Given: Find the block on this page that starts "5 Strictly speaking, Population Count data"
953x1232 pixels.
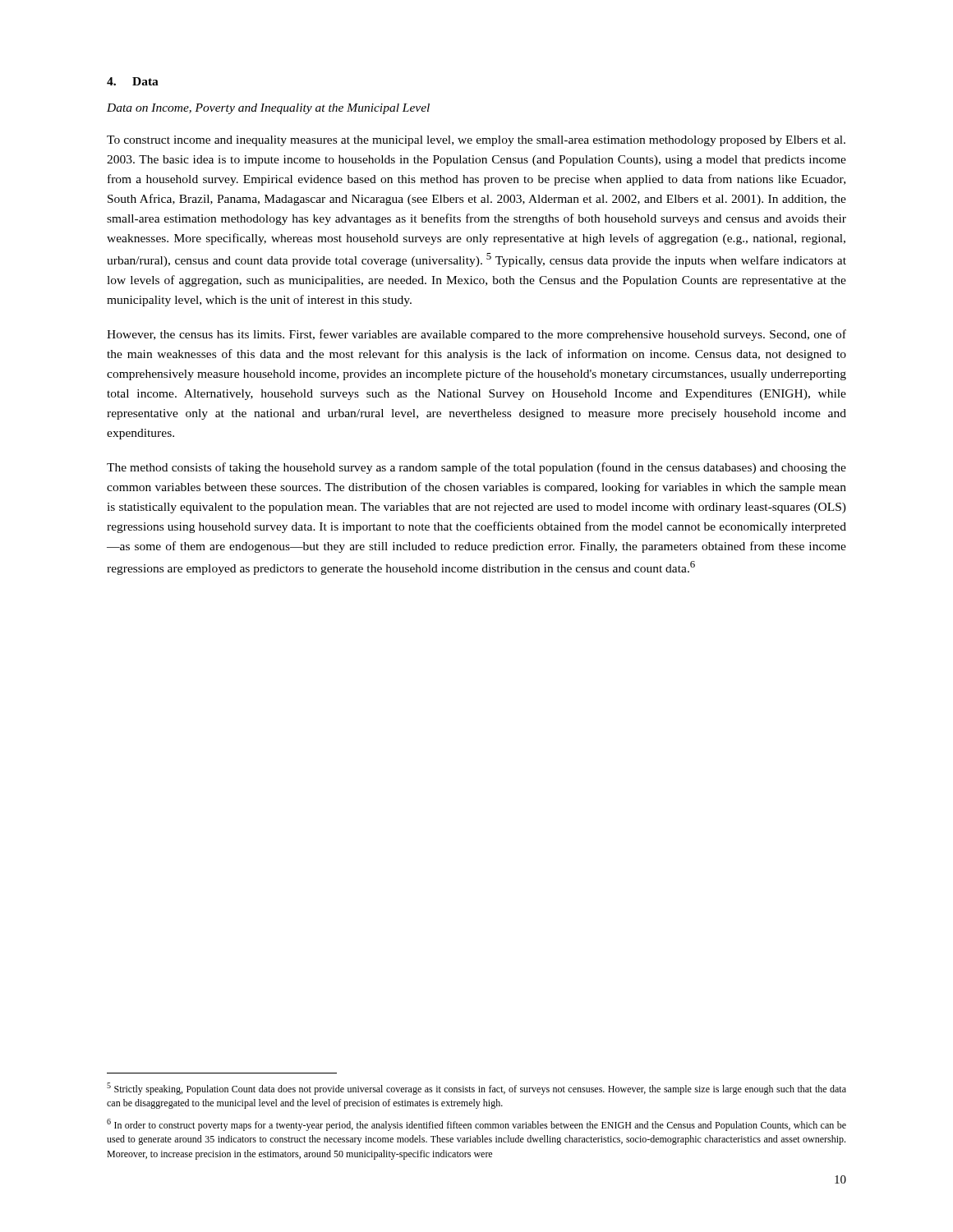Looking at the screenshot, I should point(476,1095).
